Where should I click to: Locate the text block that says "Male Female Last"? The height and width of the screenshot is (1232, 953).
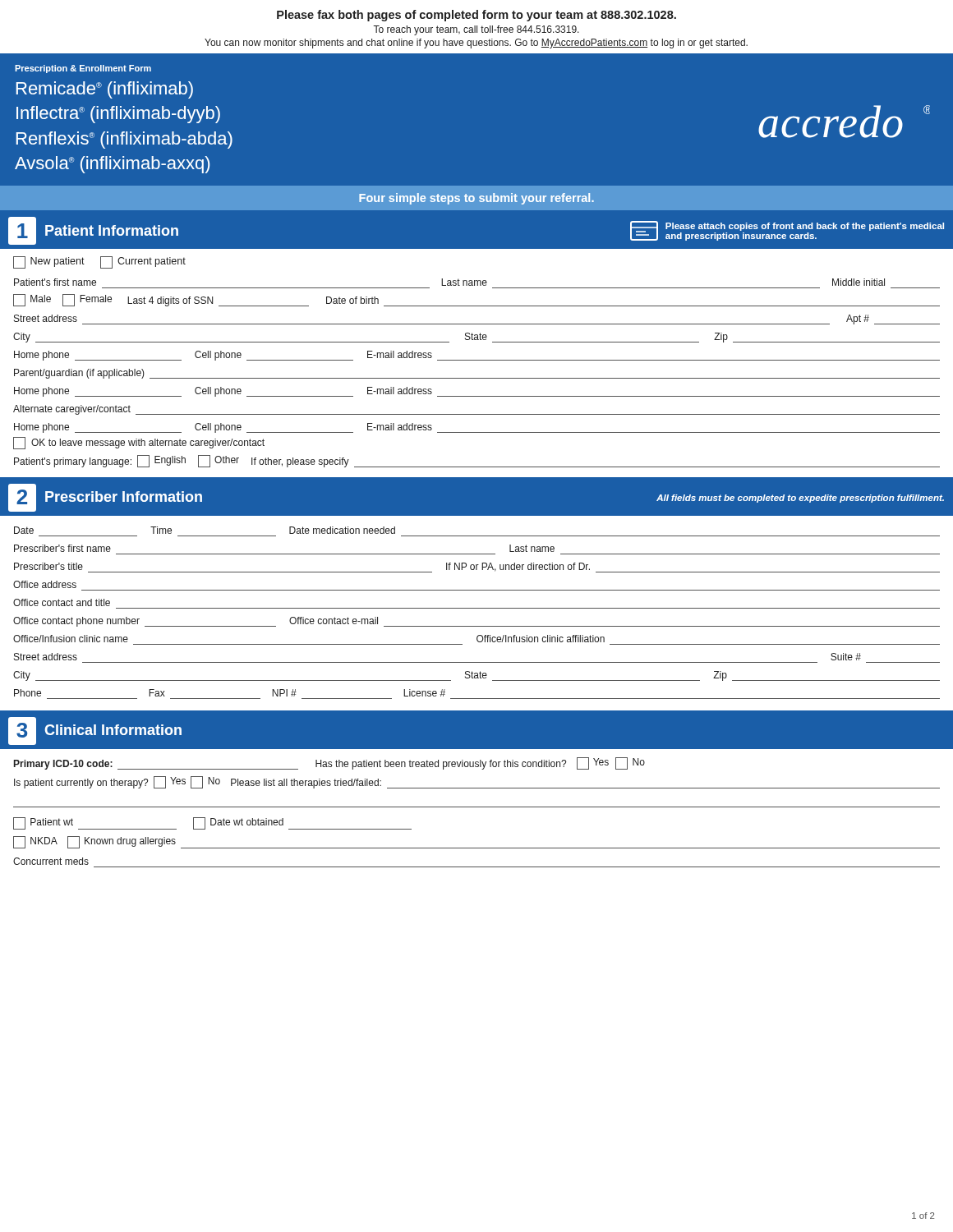tap(476, 299)
